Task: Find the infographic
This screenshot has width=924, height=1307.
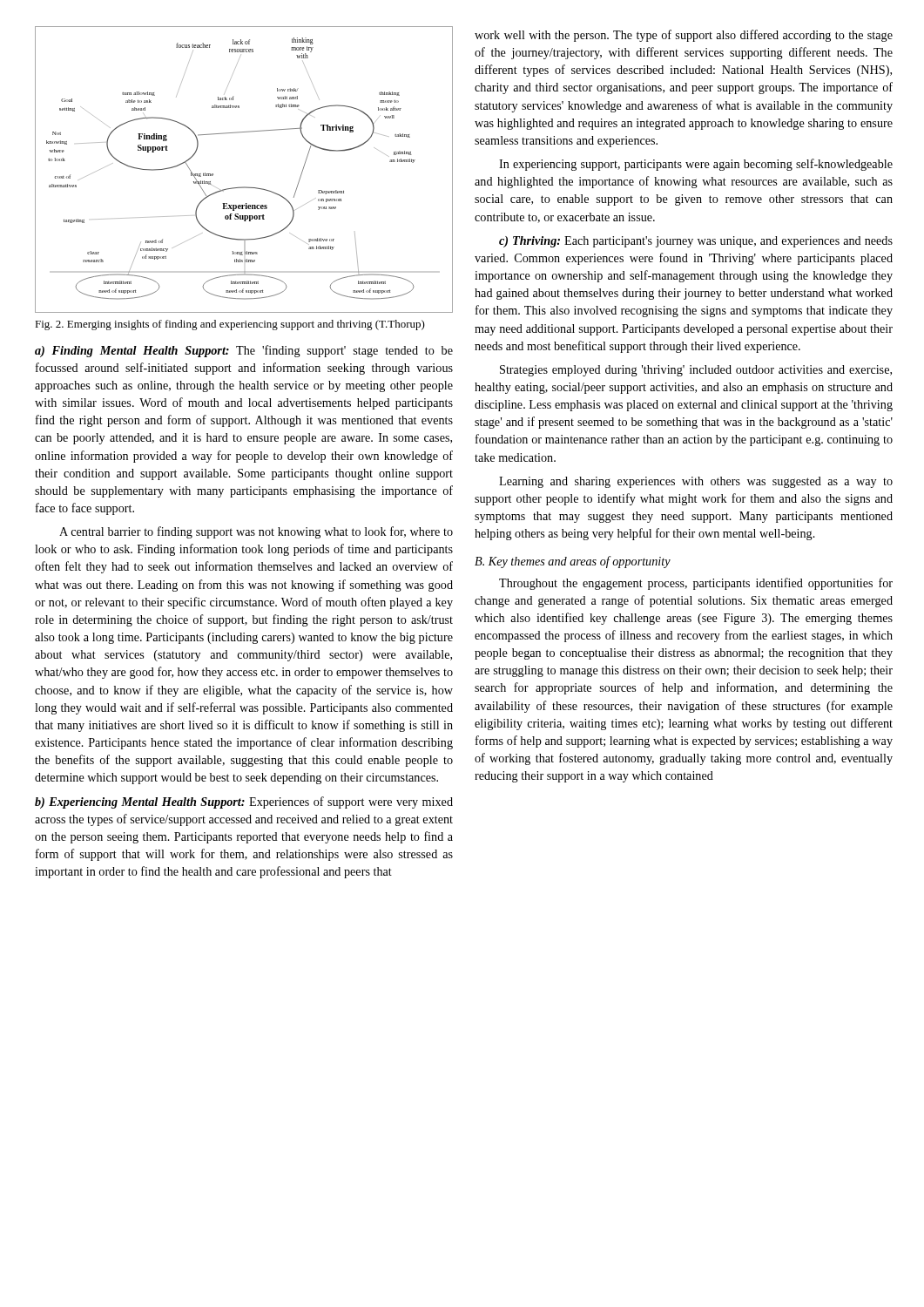Action: [x=244, y=170]
